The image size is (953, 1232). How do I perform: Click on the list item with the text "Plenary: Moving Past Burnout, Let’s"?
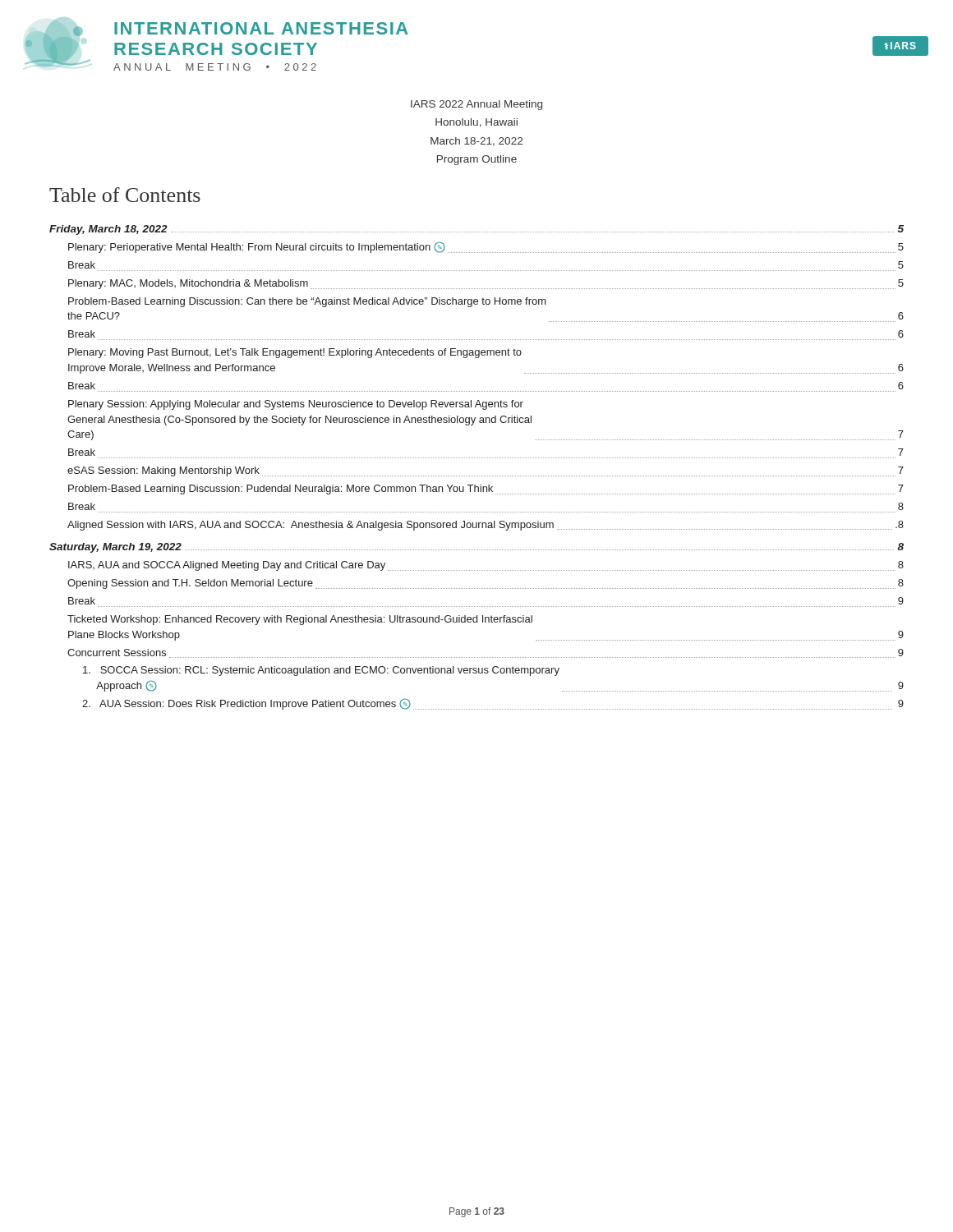486,361
